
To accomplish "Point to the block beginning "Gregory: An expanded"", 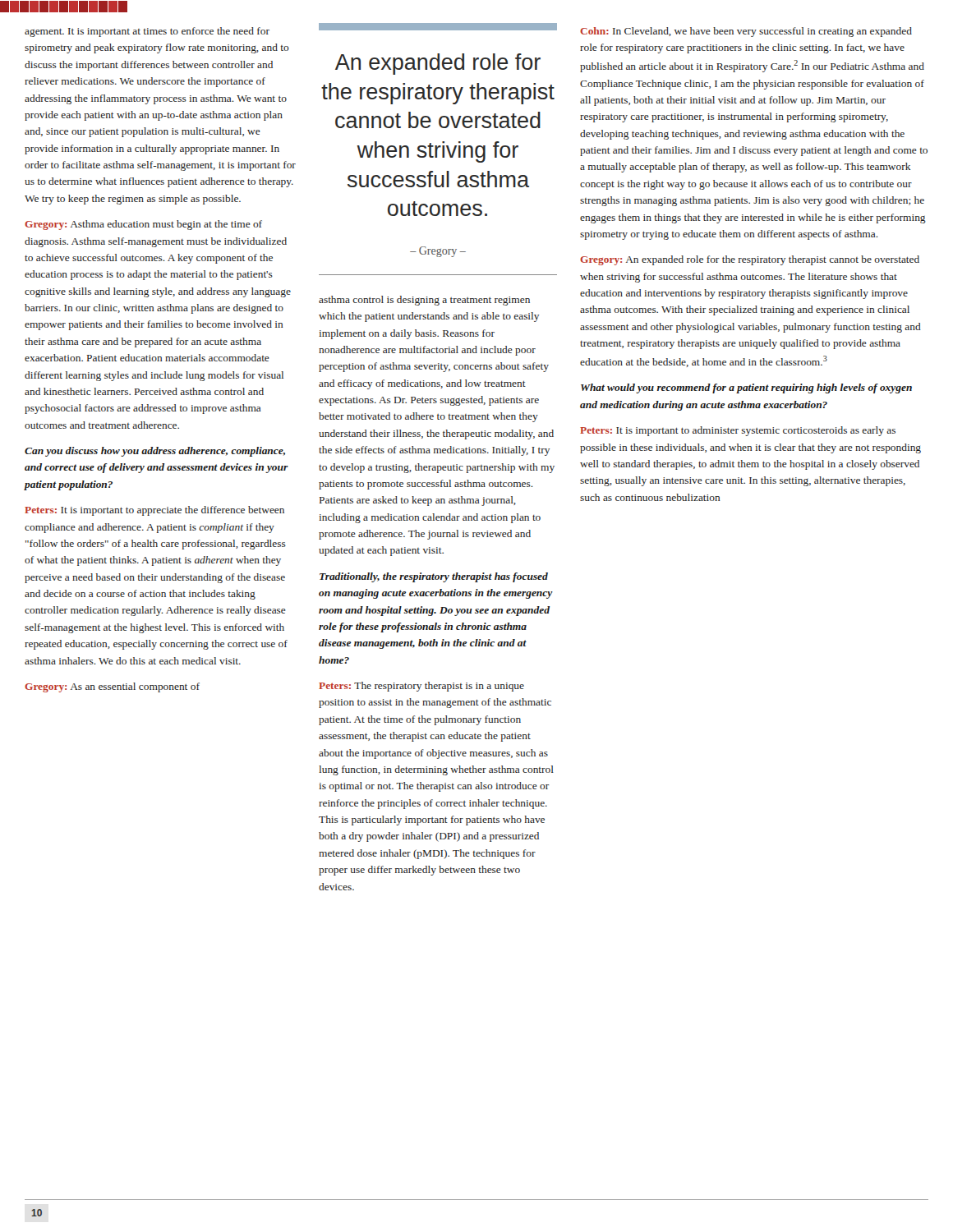I will tap(750, 311).
